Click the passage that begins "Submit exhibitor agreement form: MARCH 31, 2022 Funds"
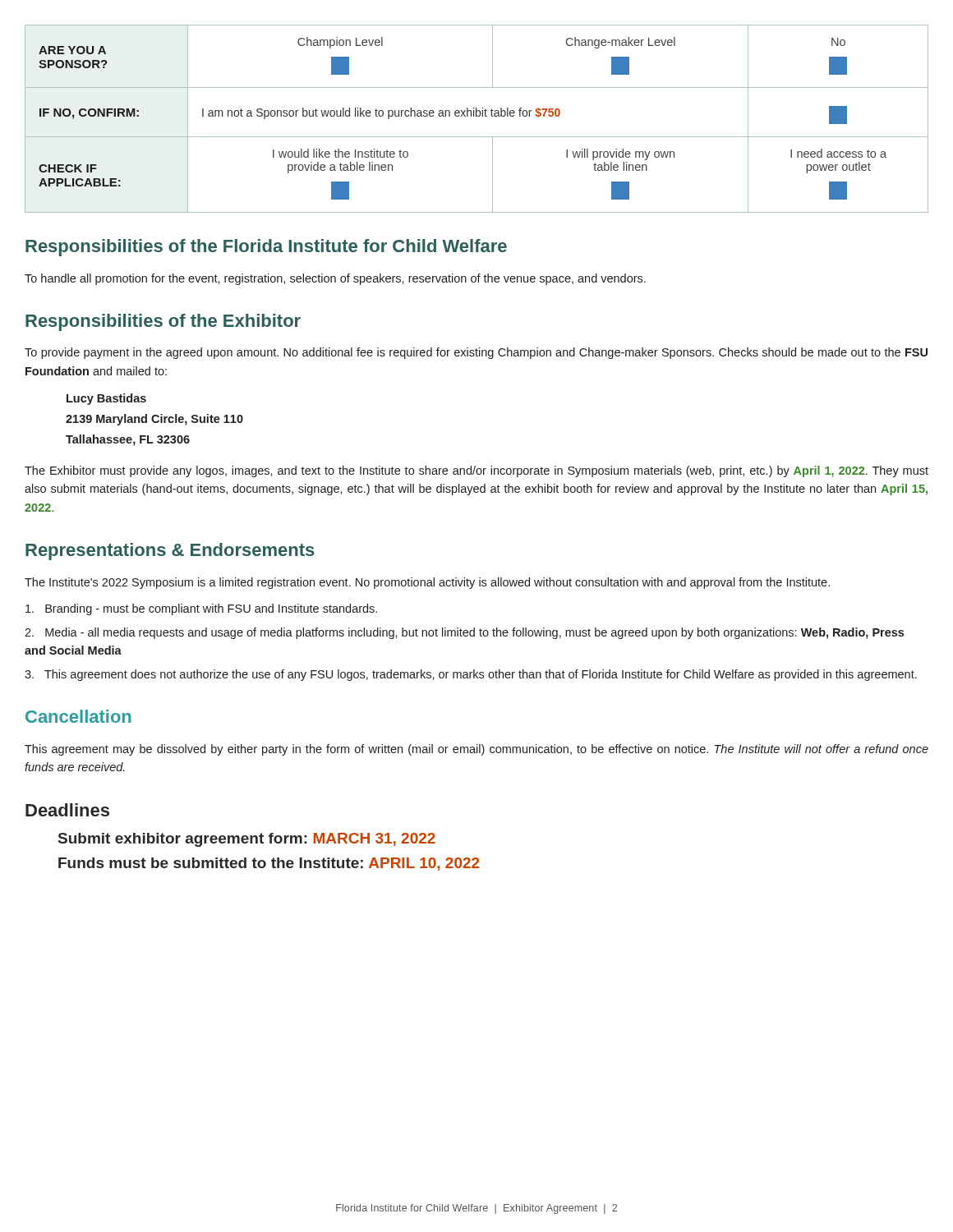 click(247, 840)
